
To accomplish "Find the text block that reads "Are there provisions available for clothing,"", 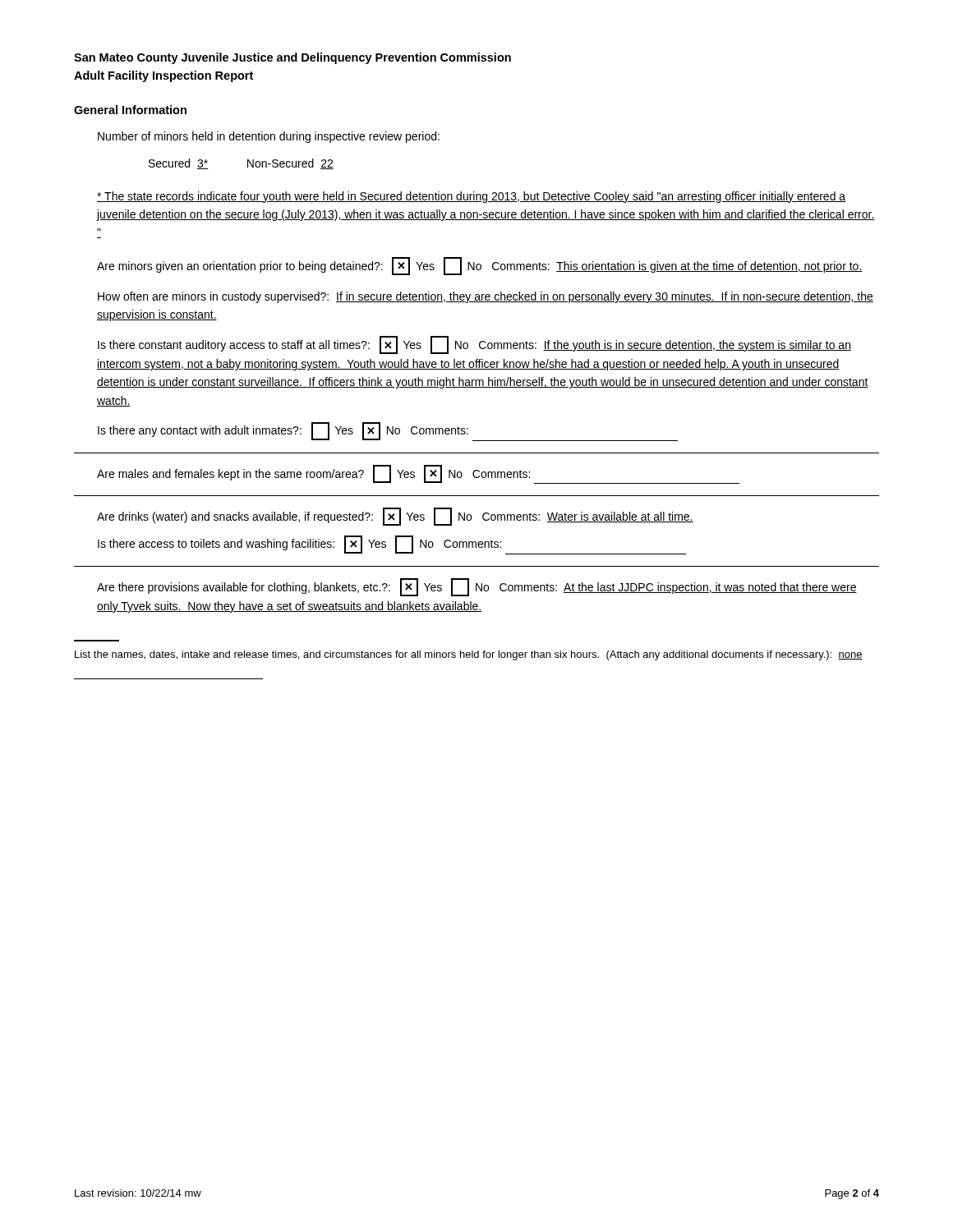I will coord(477,595).
